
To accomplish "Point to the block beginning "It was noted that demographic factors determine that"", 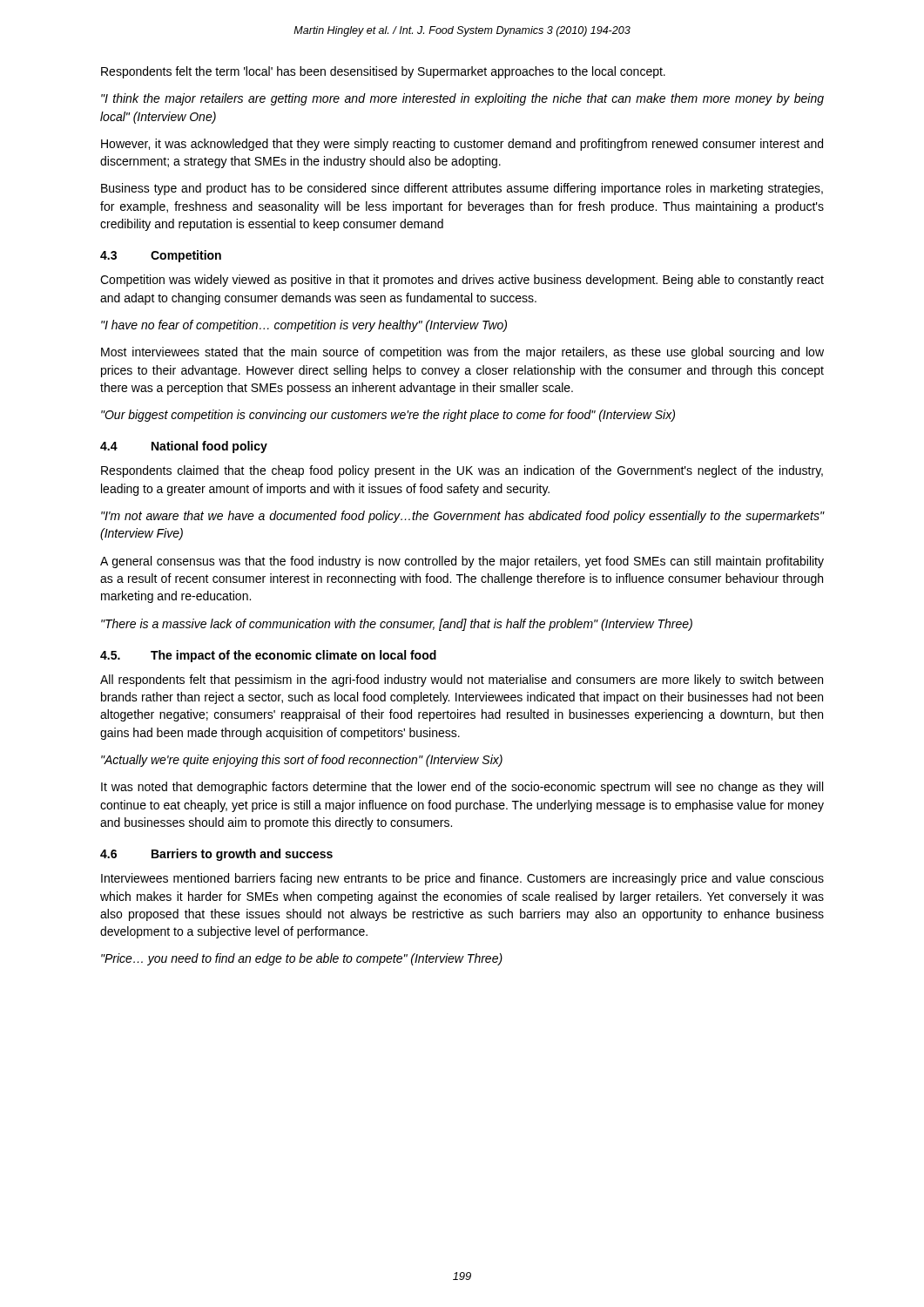I will click(462, 805).
